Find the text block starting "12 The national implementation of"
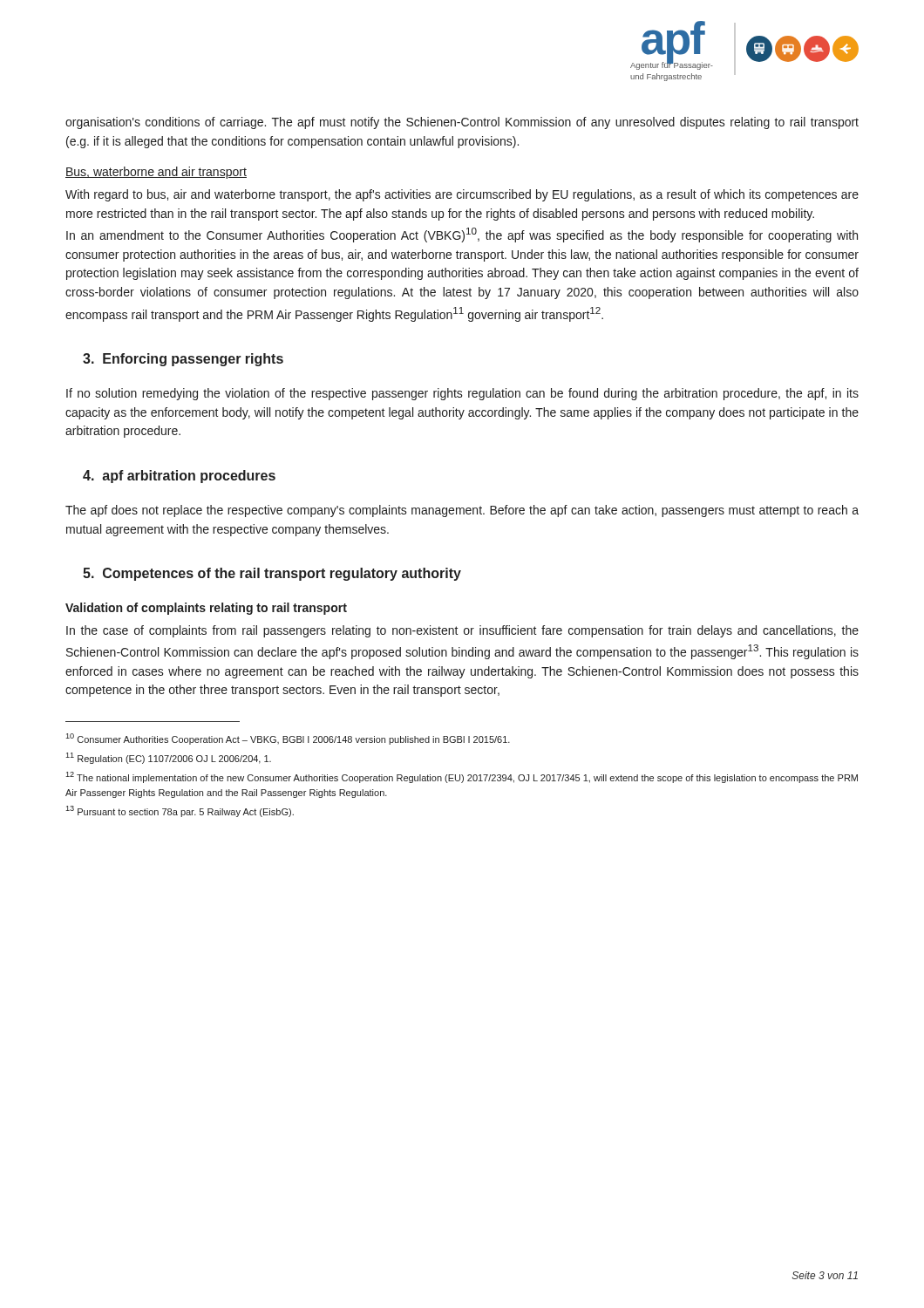924x1308 pixels. coord(462,785)
